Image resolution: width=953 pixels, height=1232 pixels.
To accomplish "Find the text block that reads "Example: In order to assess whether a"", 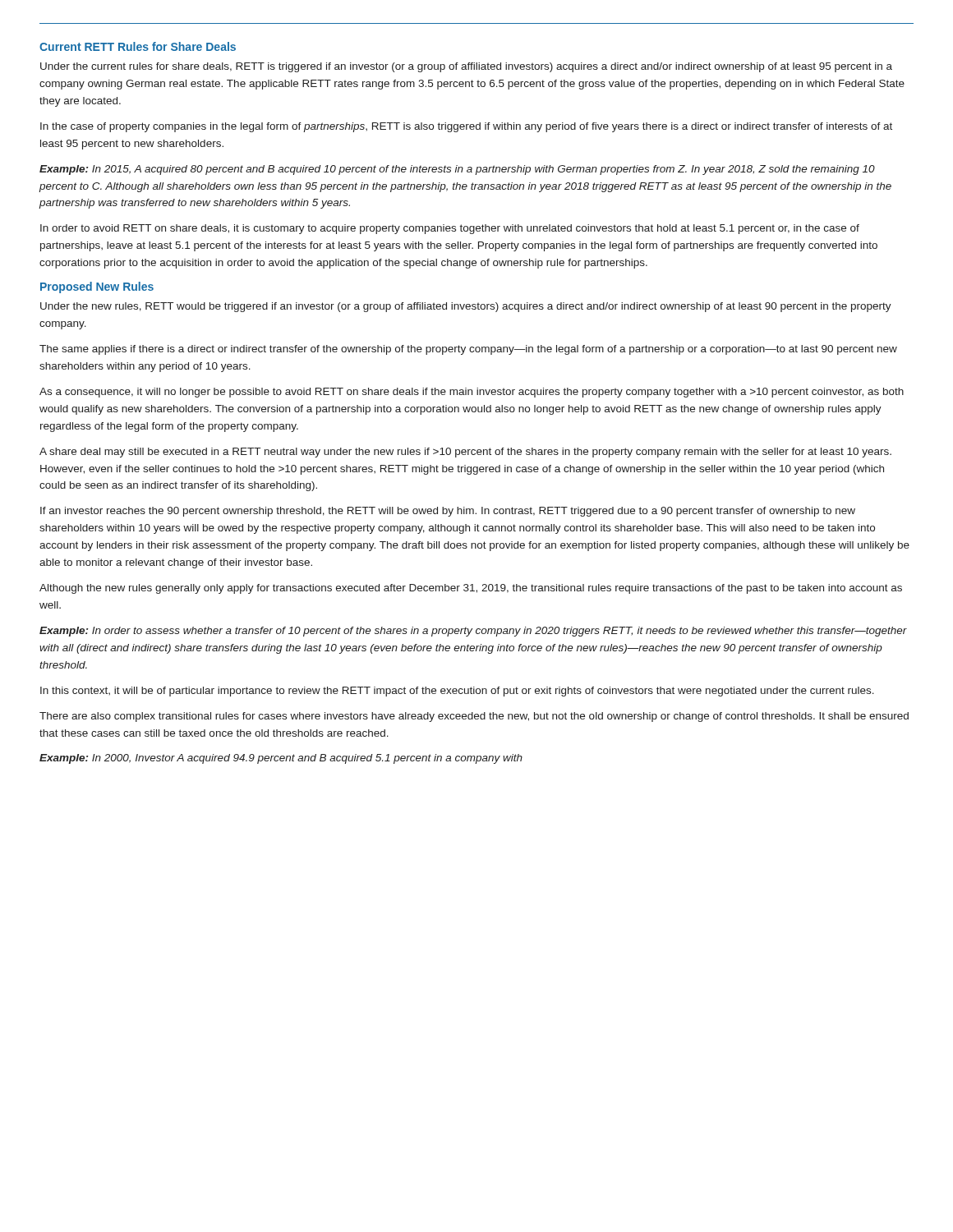I will pyautogui.click(x=473, y=647).
